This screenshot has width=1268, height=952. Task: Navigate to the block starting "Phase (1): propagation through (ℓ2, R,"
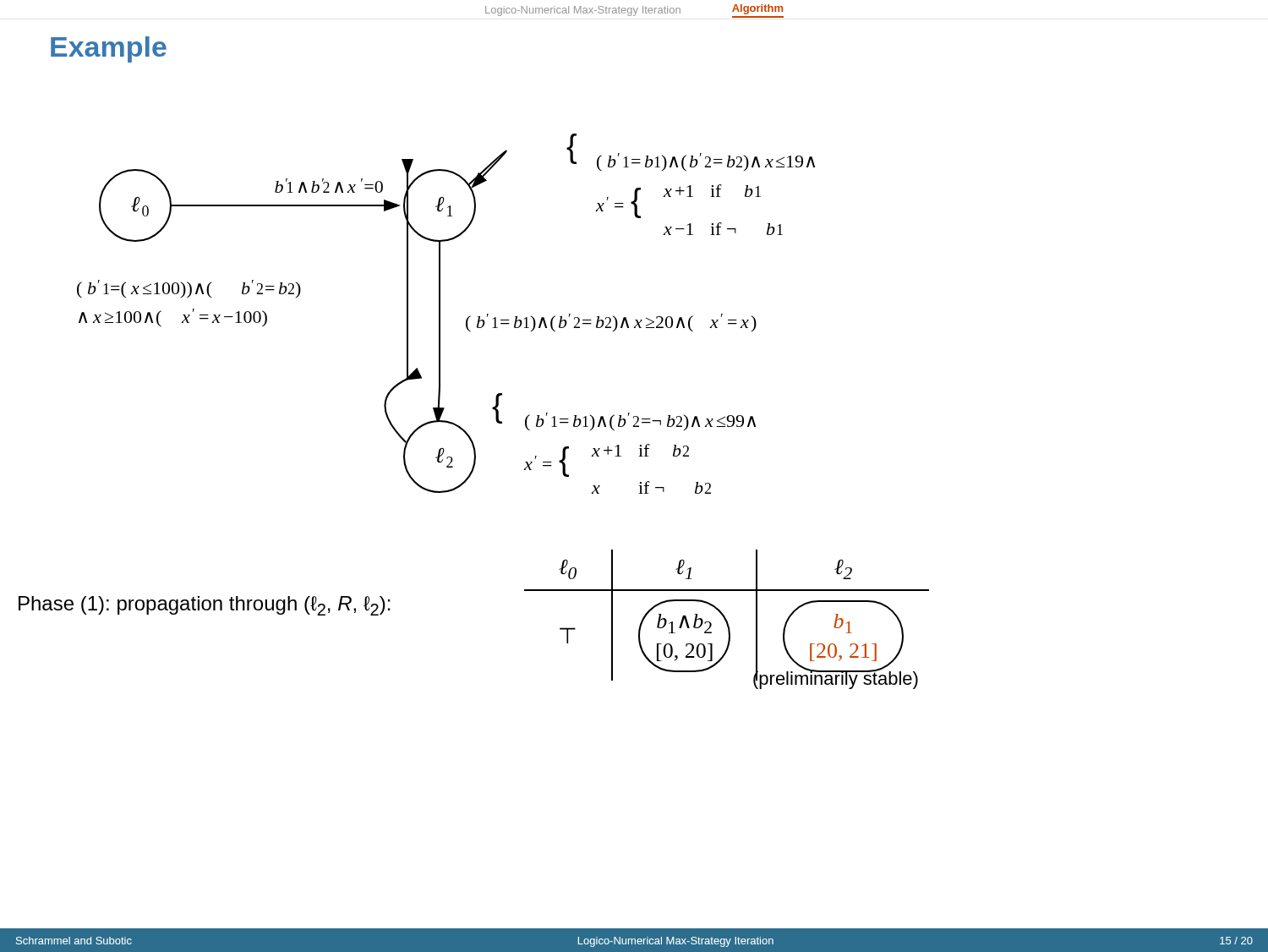tap(204, 605)
